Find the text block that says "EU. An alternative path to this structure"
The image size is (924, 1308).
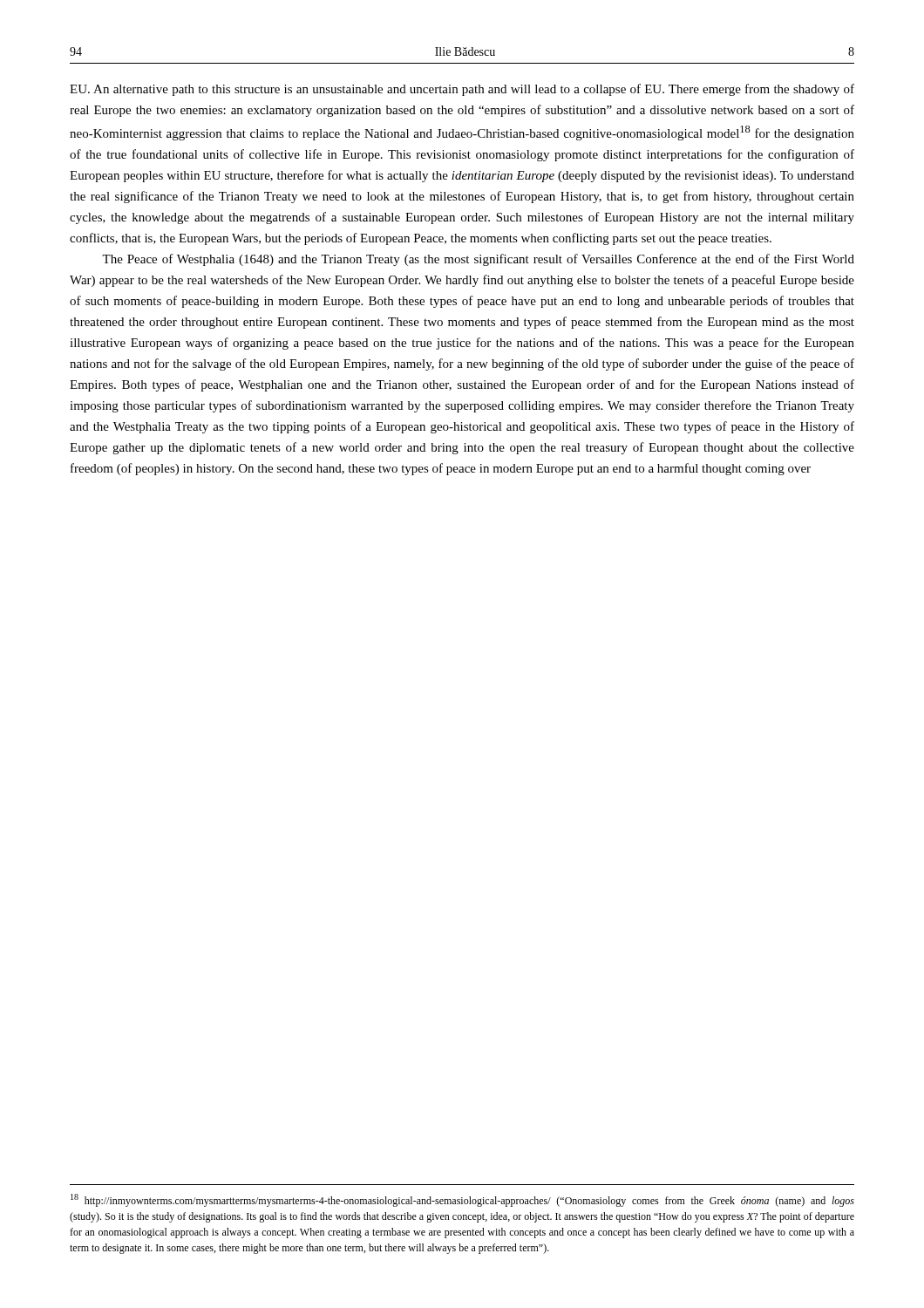(462, 164)
